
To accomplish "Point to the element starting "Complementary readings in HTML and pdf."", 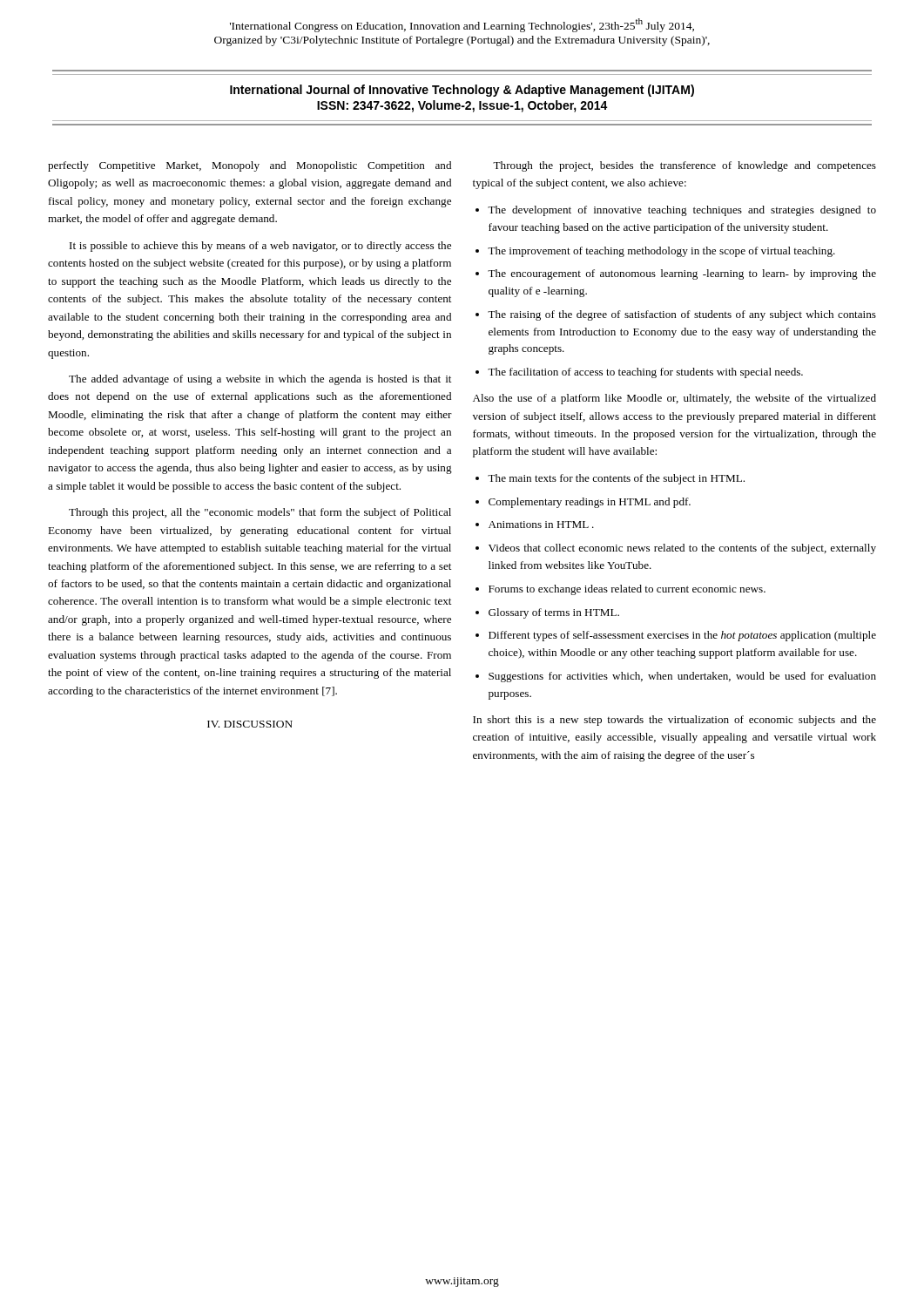I will click(590, 501).
